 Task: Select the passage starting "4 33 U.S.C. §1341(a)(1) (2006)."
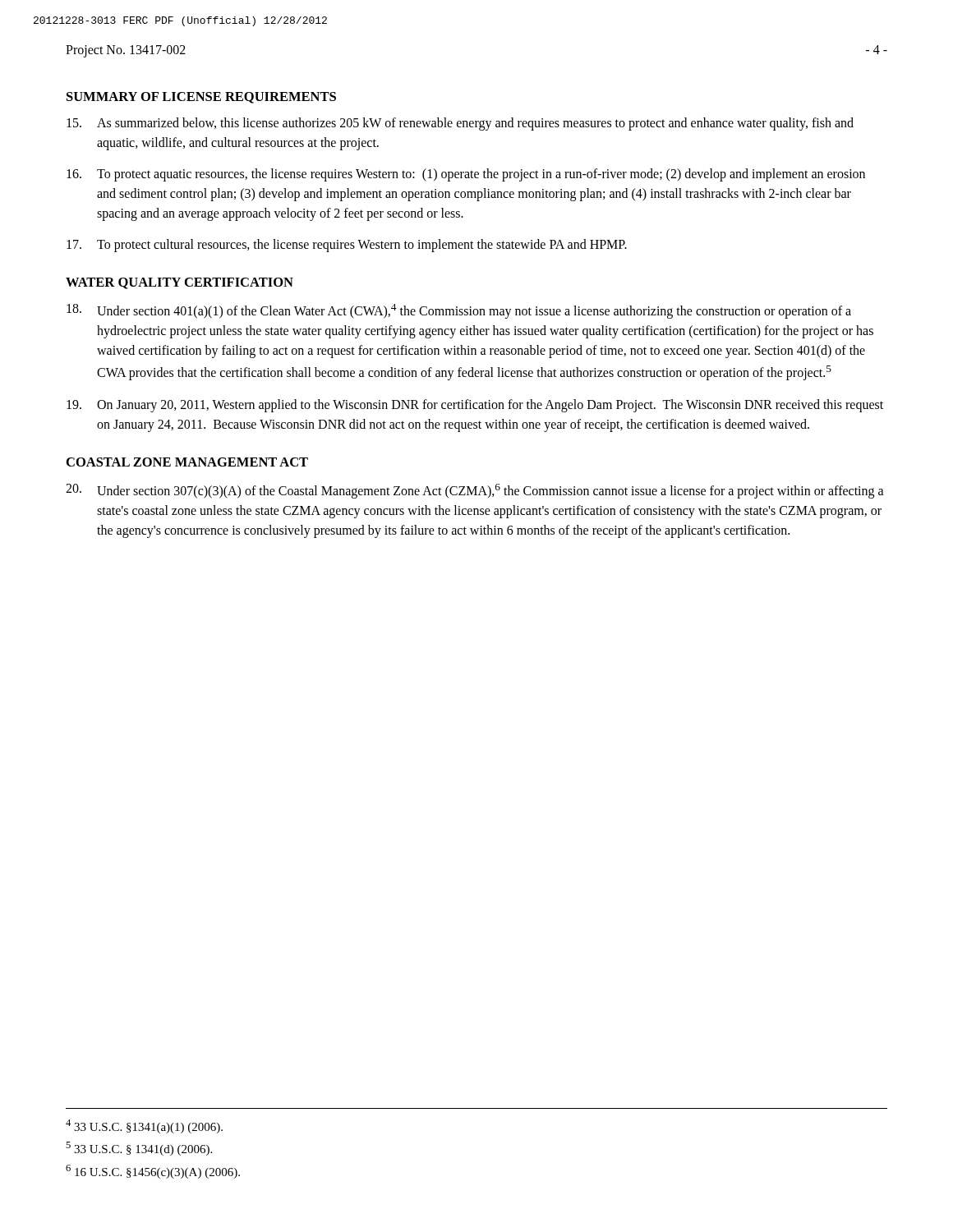(145, 1125)
